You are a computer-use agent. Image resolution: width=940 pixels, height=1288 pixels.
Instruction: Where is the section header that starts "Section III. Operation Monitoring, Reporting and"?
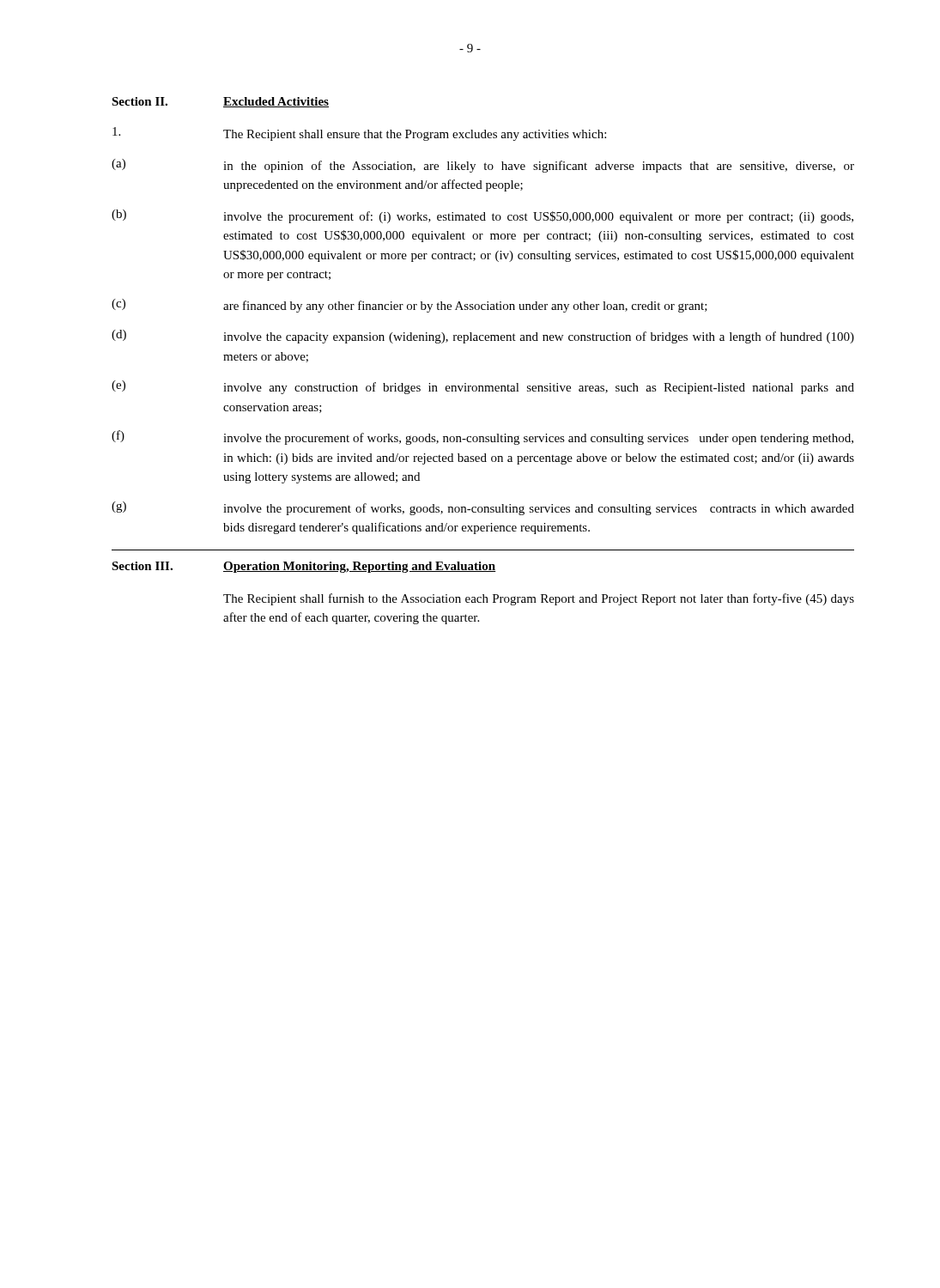coord(303,566)
